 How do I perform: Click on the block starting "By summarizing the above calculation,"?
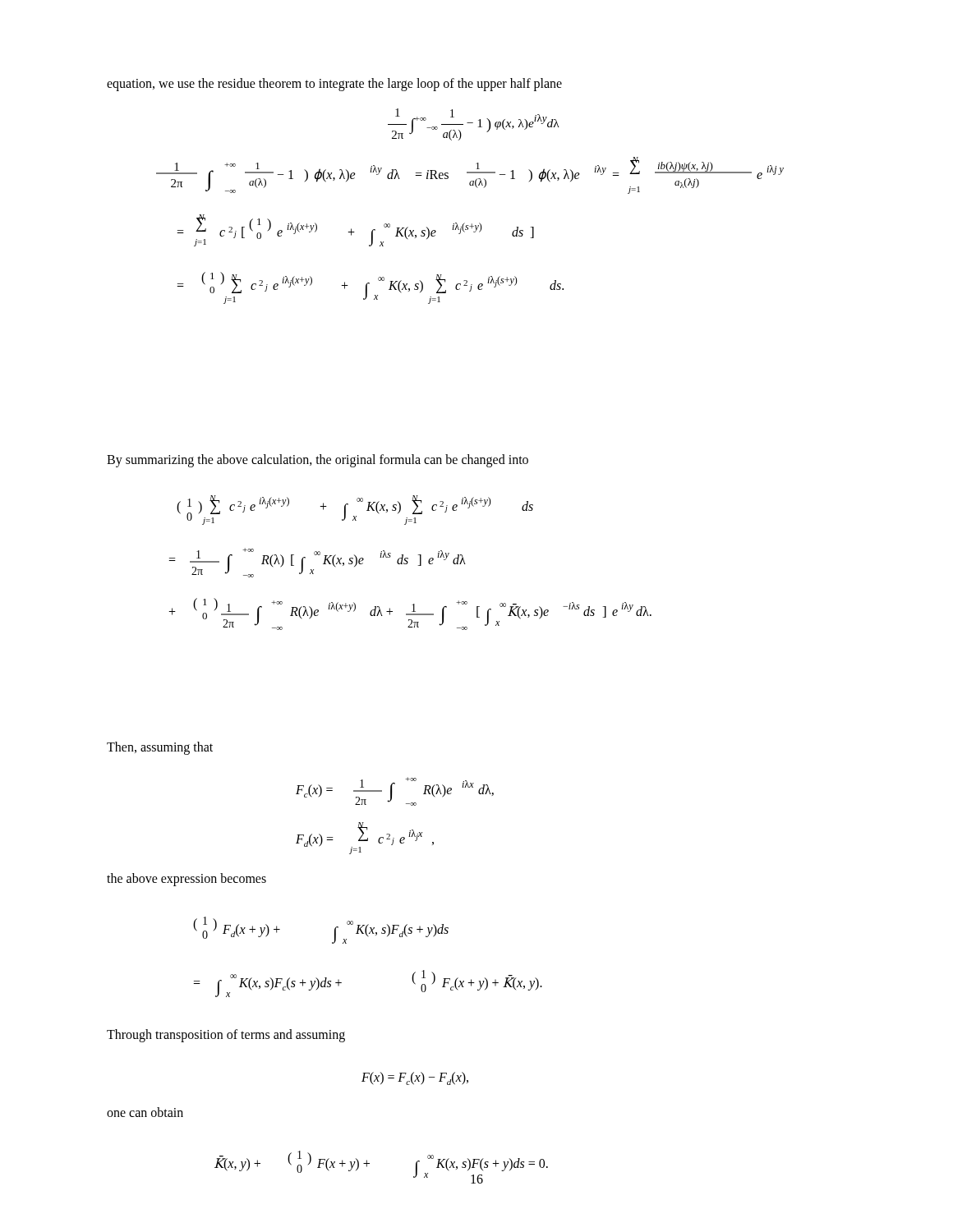pos(318,460)
